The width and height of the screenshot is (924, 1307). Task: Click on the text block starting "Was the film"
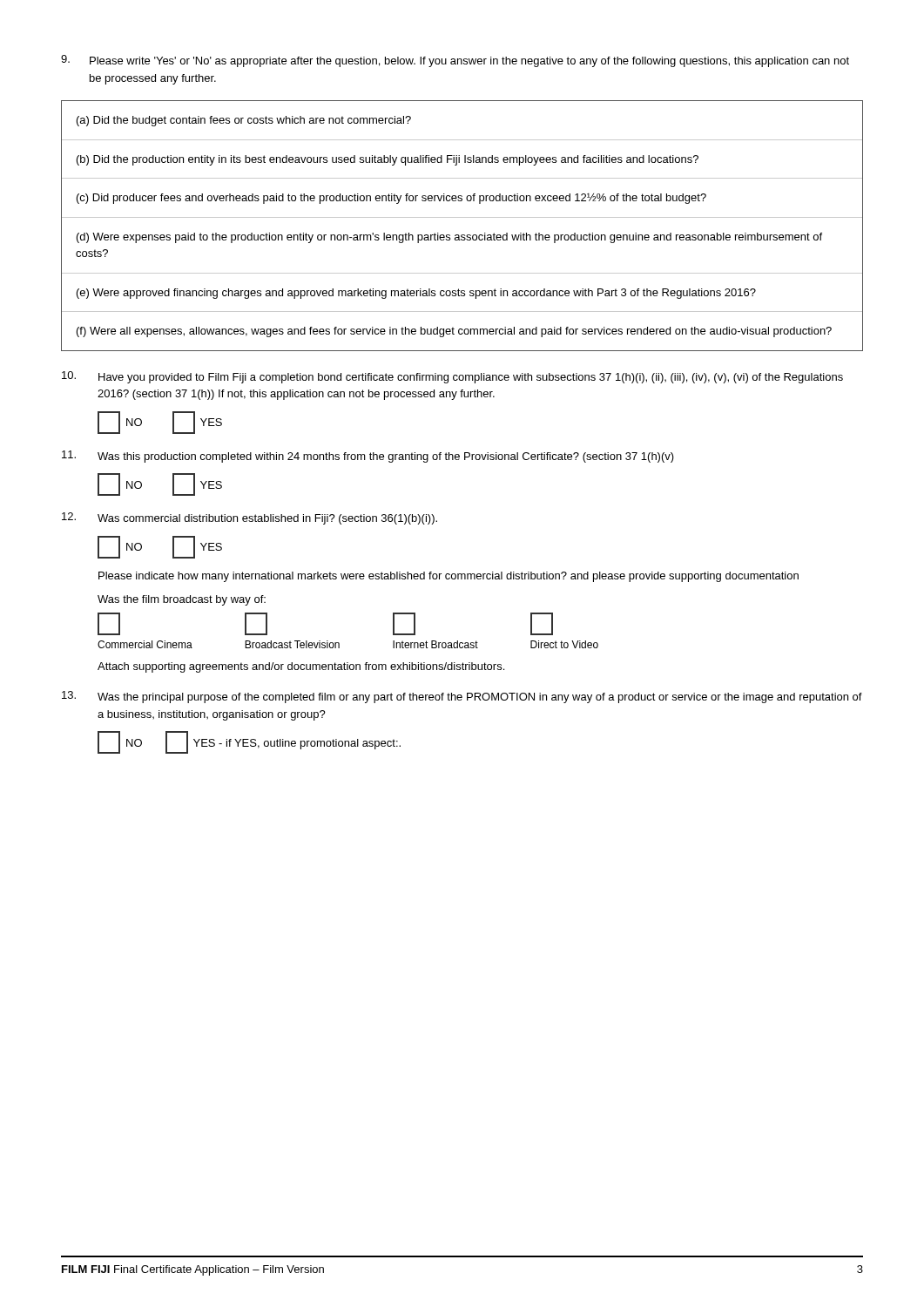click(182, 600)
